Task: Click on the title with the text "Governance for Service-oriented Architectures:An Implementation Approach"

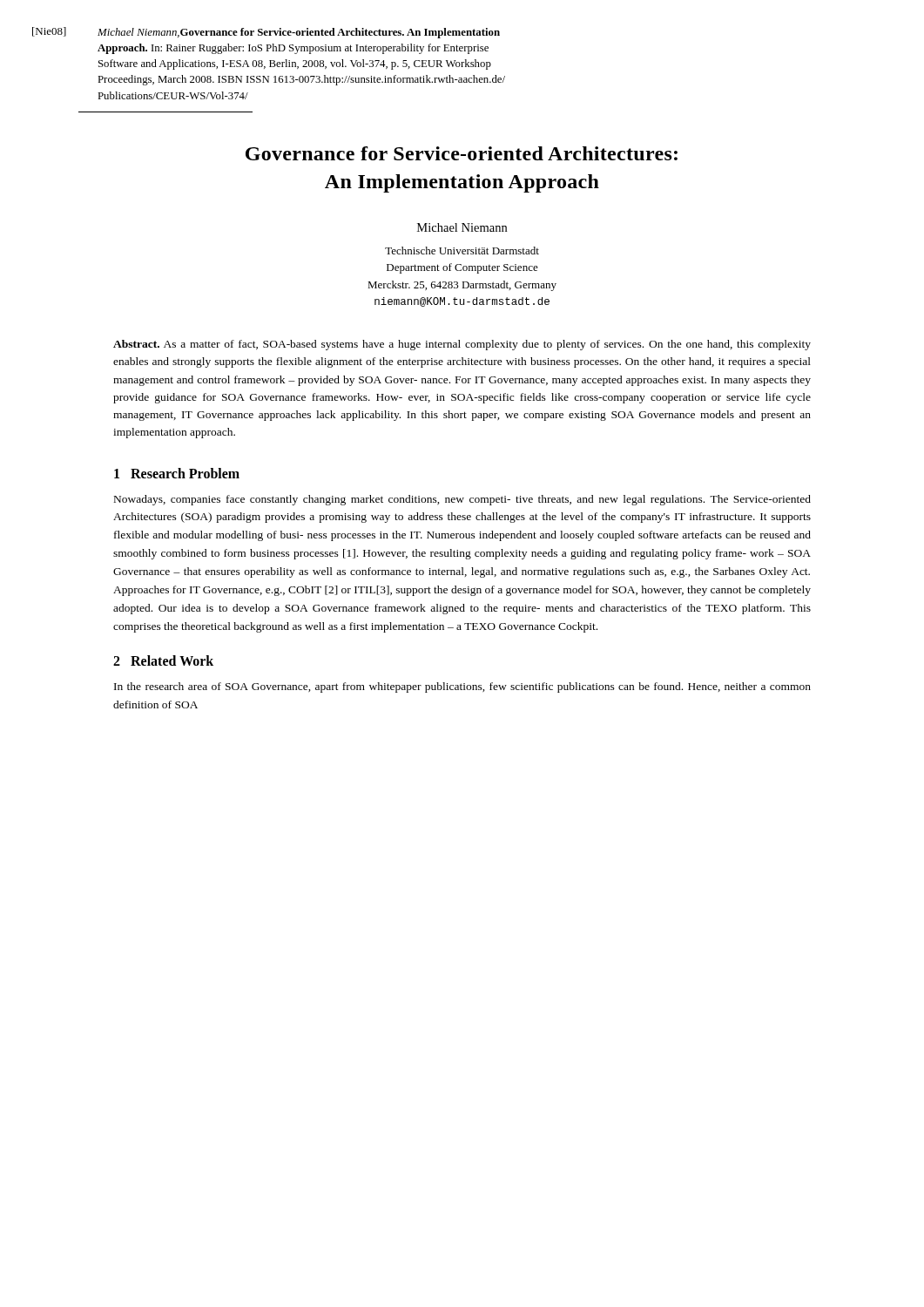Action: click(462, 168)
